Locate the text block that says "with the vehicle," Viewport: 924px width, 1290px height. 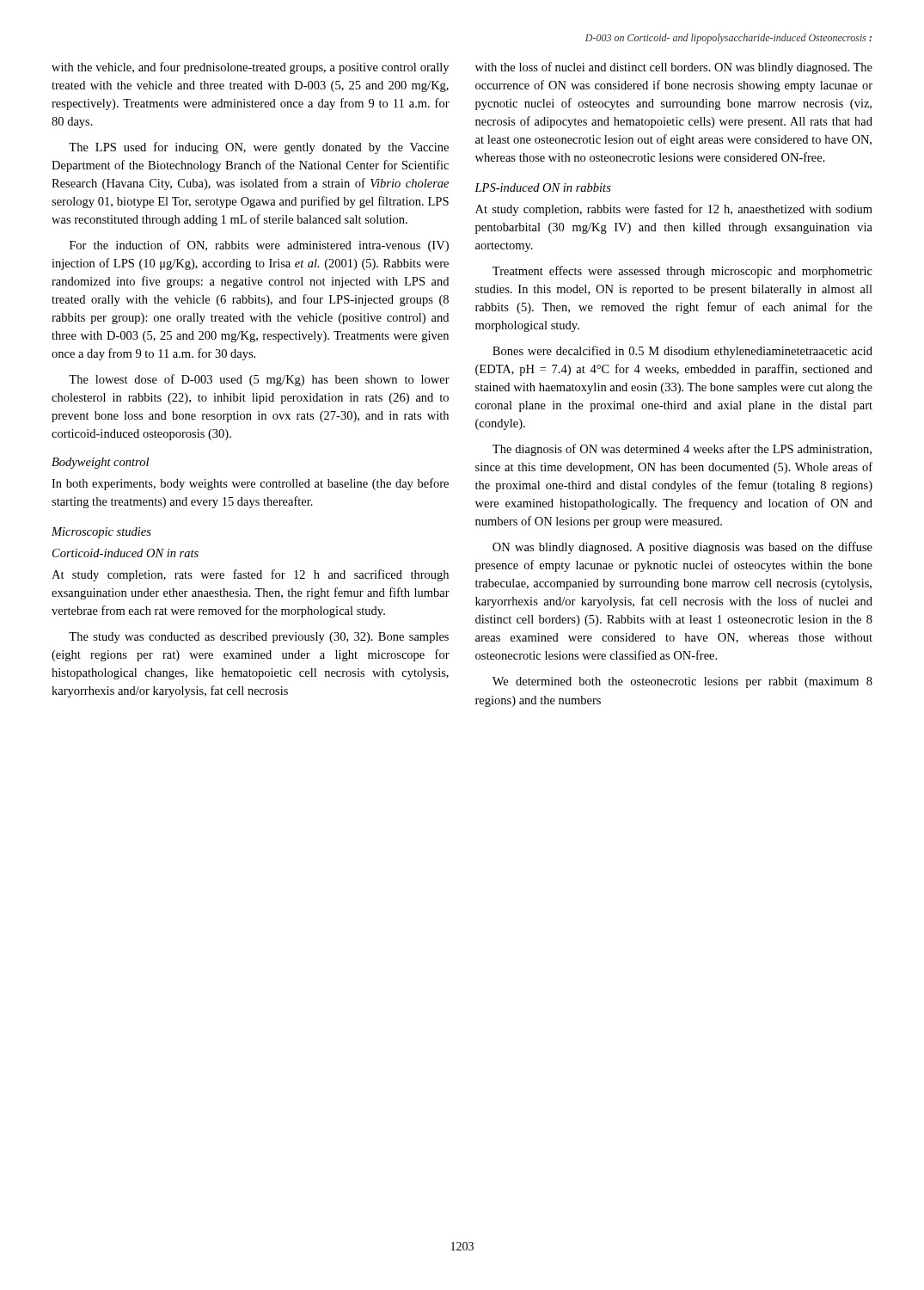(250, 251)
